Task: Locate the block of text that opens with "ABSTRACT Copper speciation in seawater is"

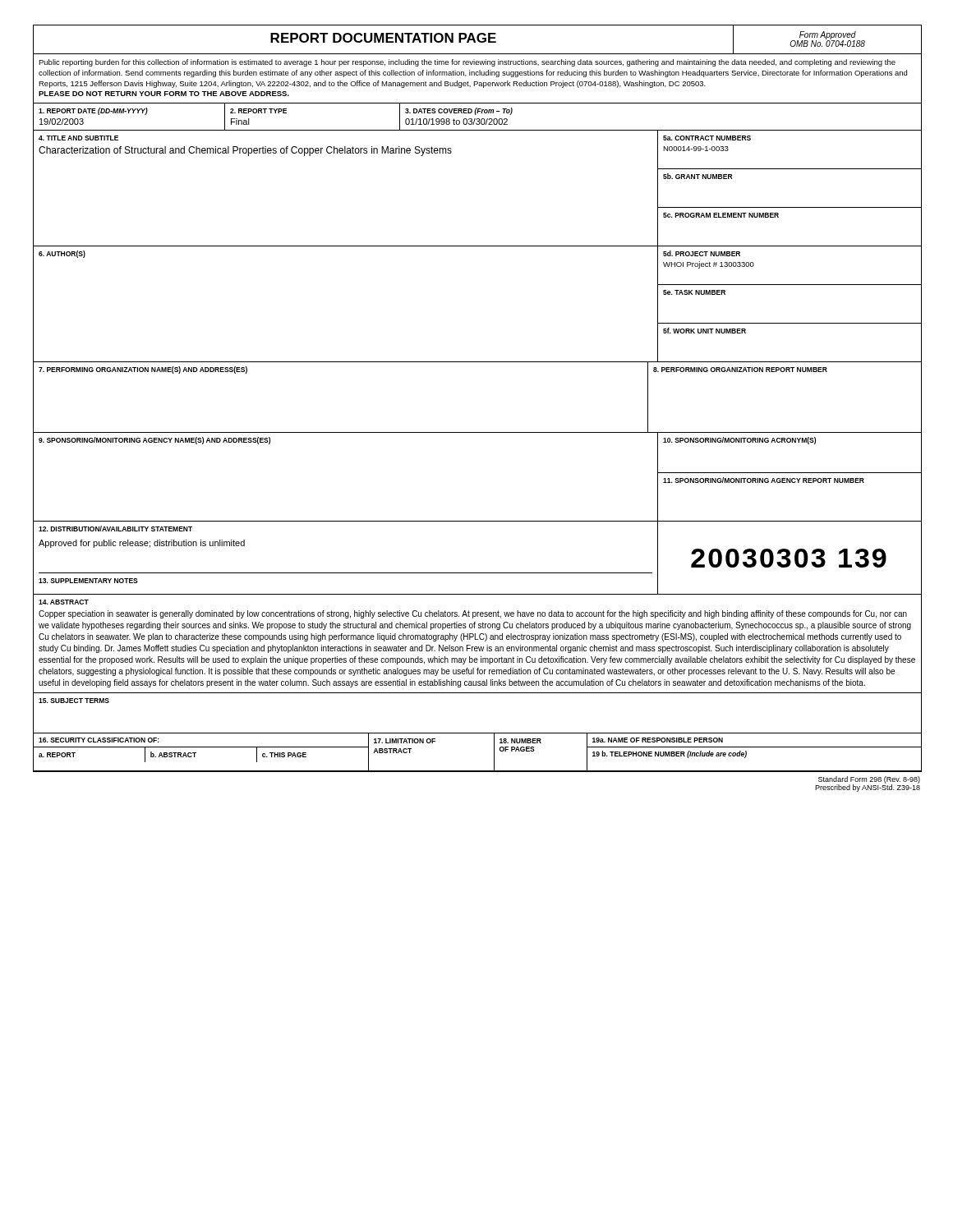Action: [477, 644]
